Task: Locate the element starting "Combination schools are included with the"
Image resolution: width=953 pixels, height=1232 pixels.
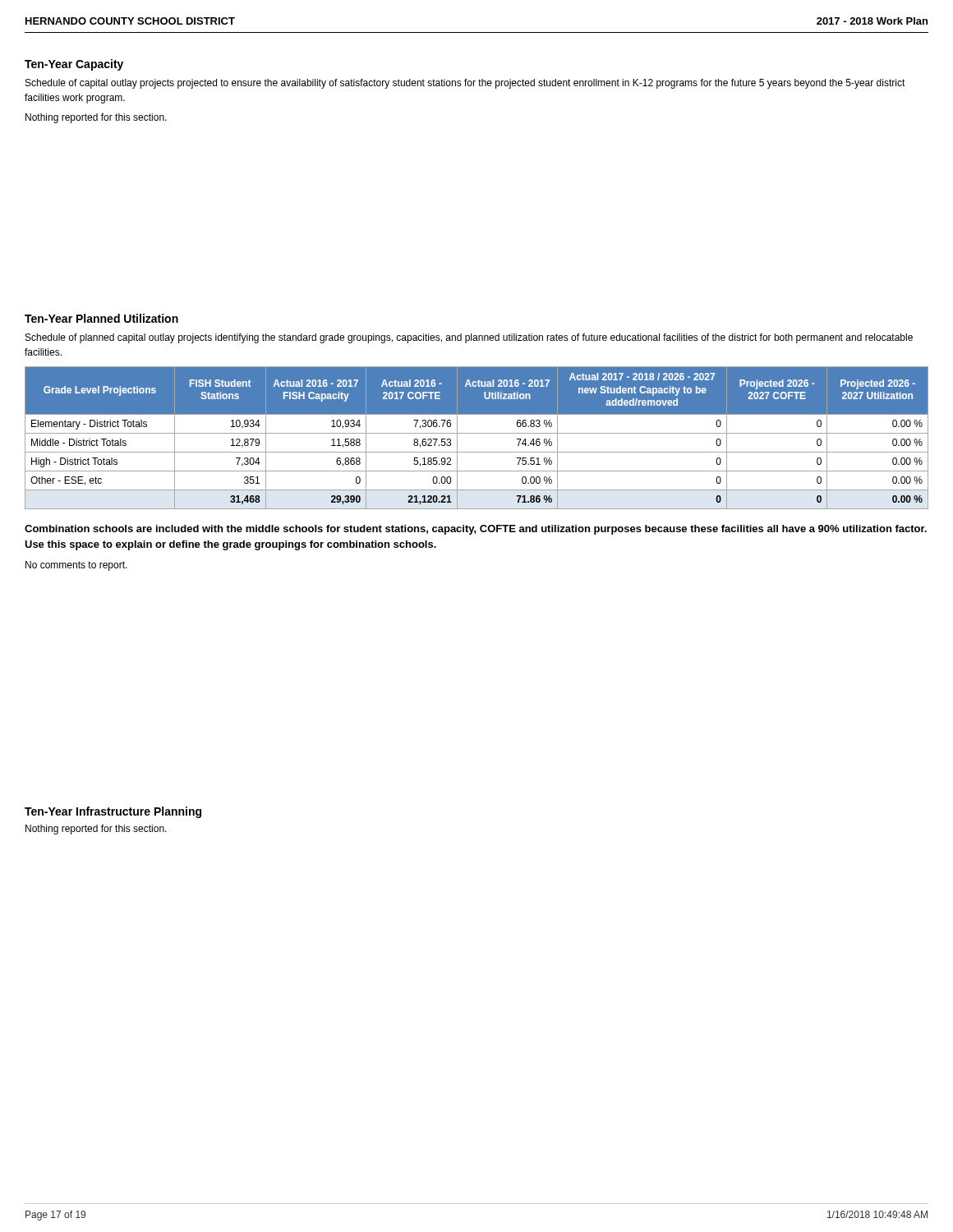Action: click(x=476, y=536)
